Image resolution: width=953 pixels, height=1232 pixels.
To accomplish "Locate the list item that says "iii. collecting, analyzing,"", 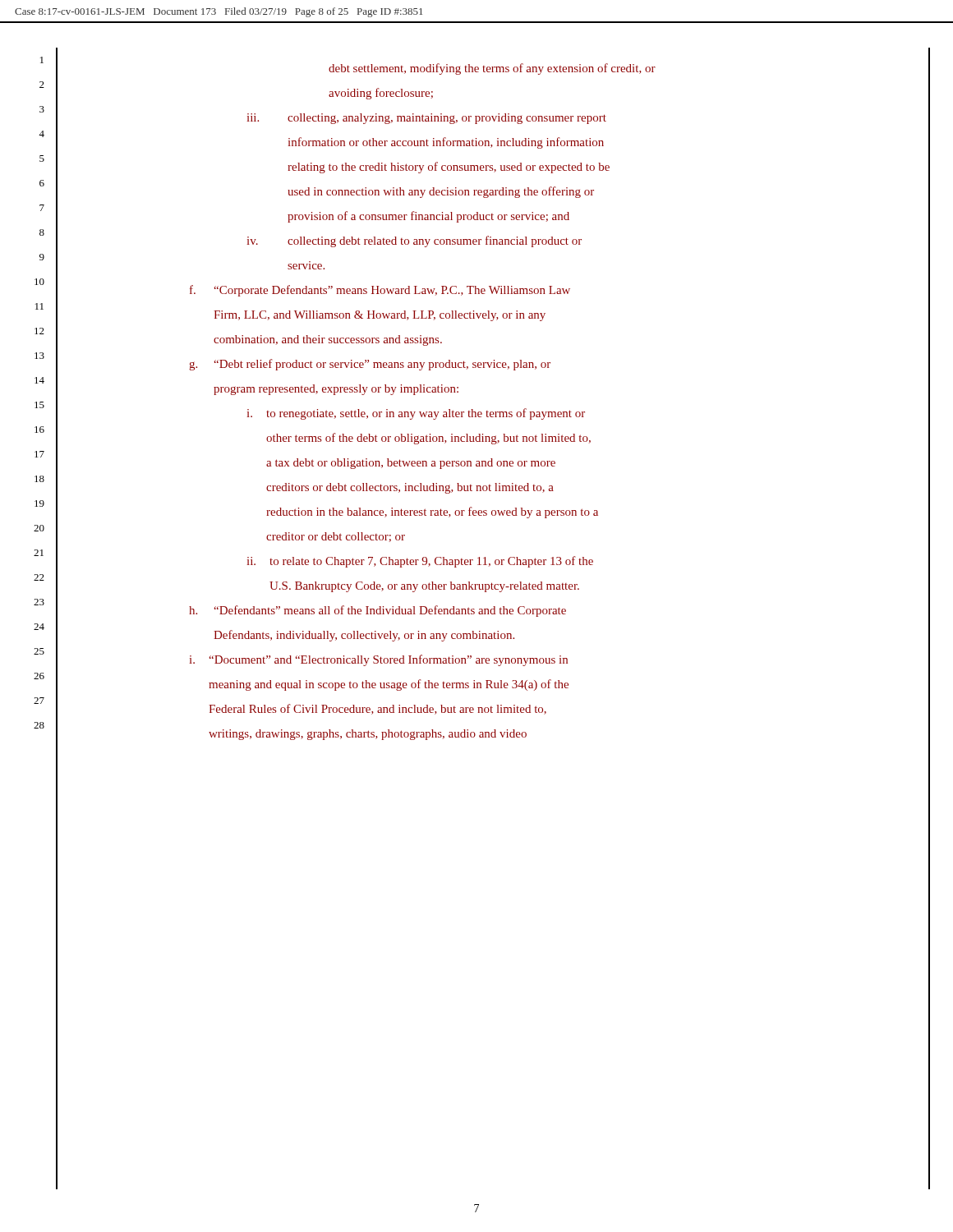I will click(x=578, y=117).
